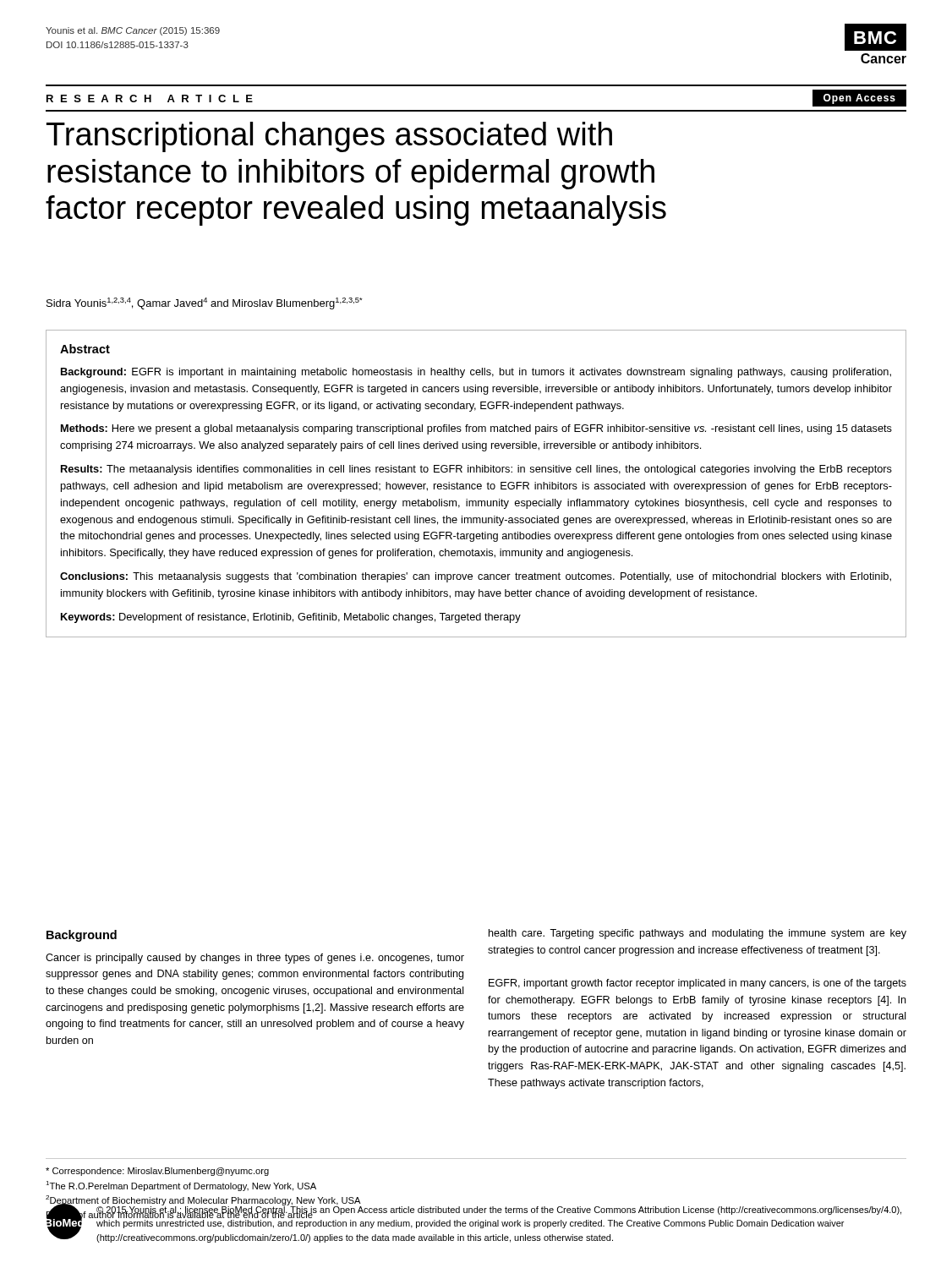Click where it says "Open Access"
952x1268 pixels.
tap(860, 98)
